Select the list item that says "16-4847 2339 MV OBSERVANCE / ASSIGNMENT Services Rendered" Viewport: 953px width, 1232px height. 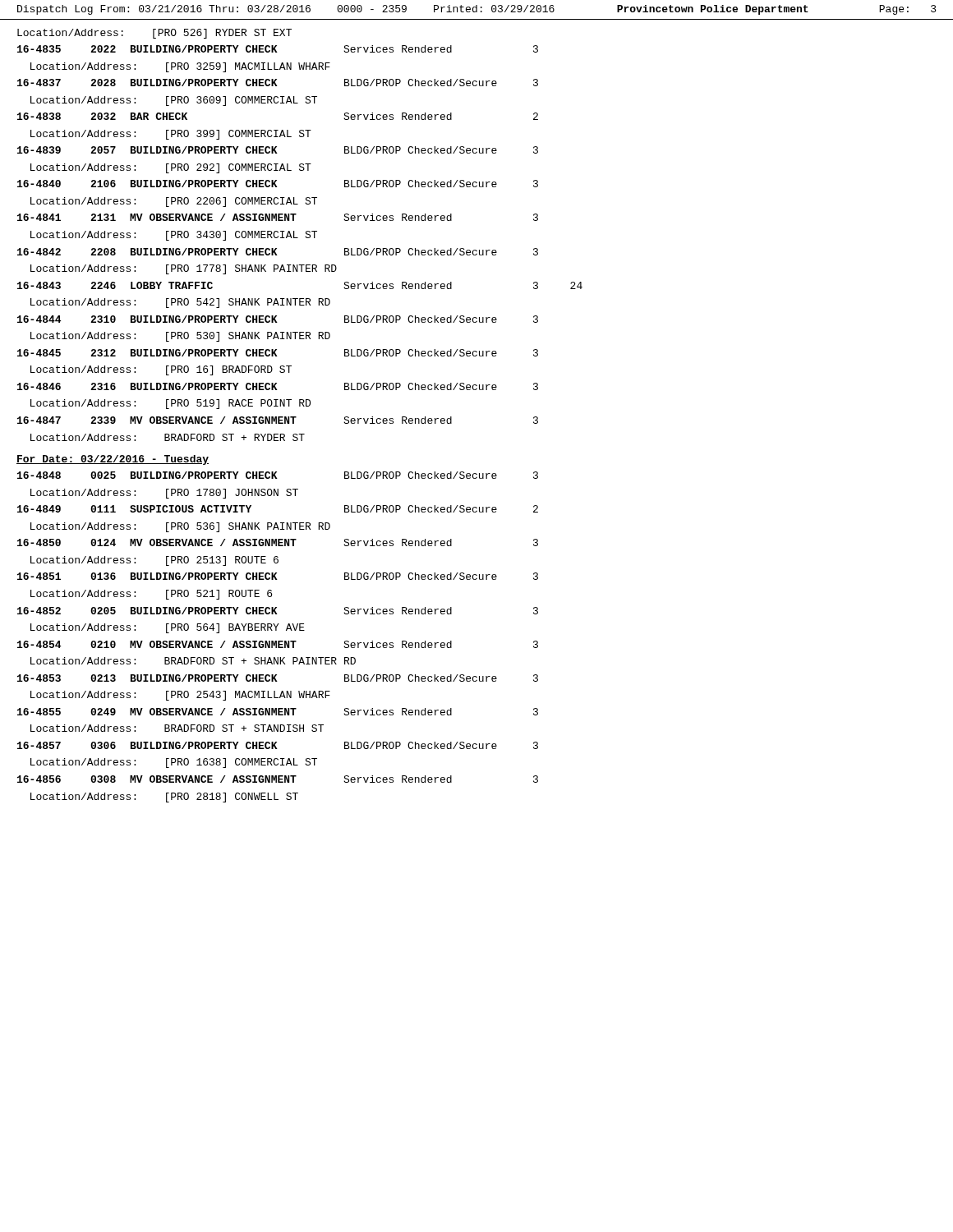pos(278,420)
